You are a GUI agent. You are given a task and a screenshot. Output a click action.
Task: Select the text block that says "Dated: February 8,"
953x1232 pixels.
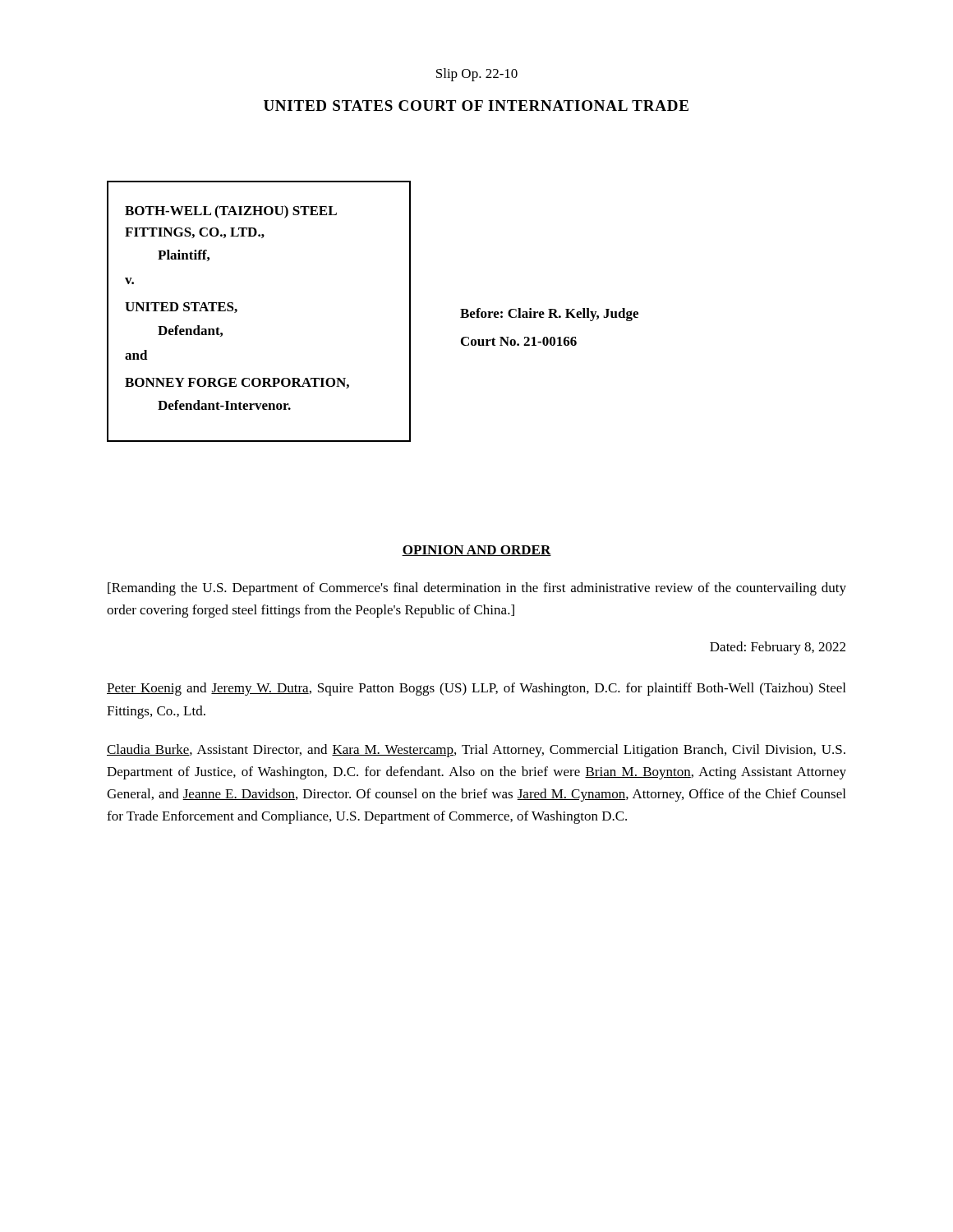(x=778, y=647)
